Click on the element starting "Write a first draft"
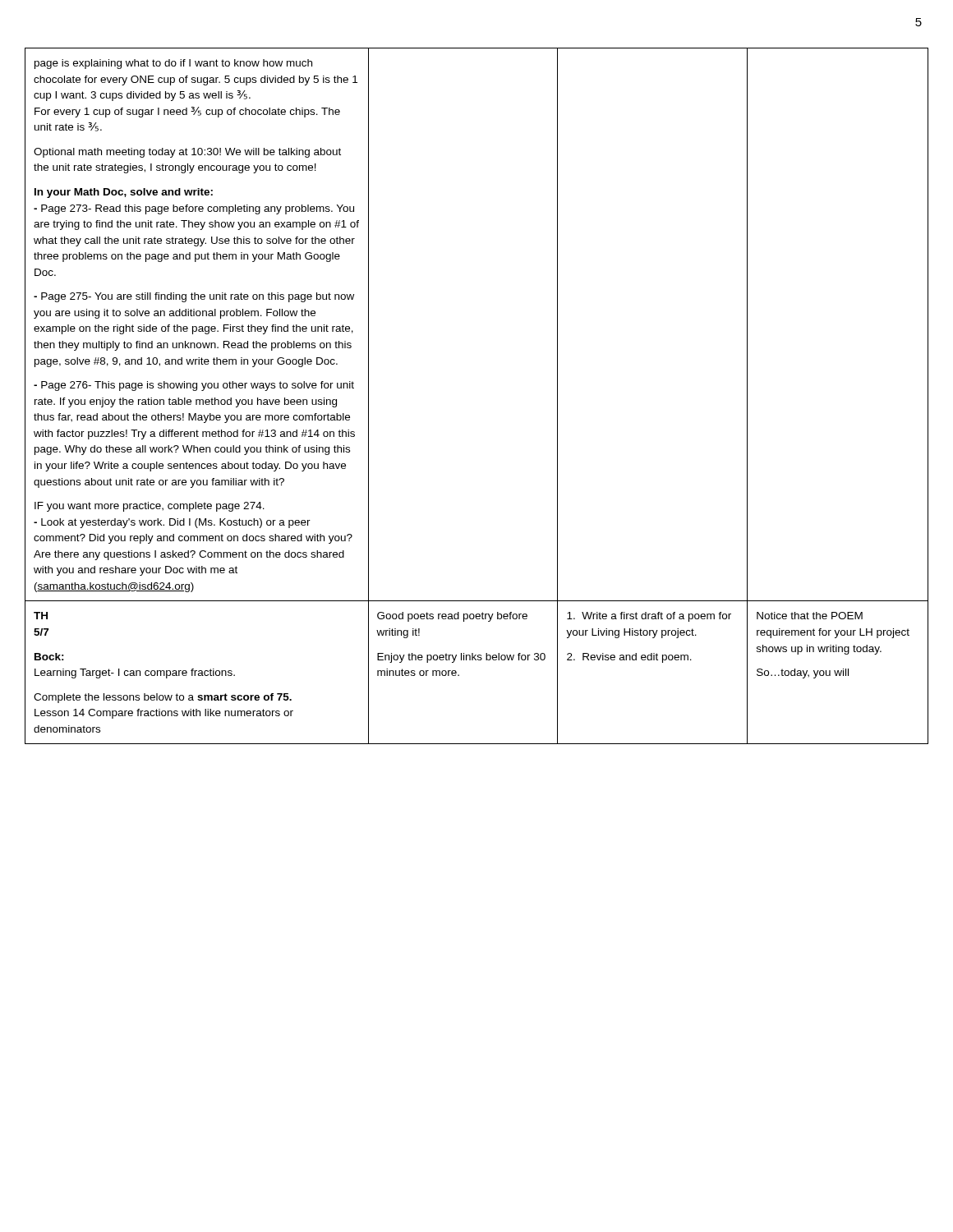 coord(653,636)
